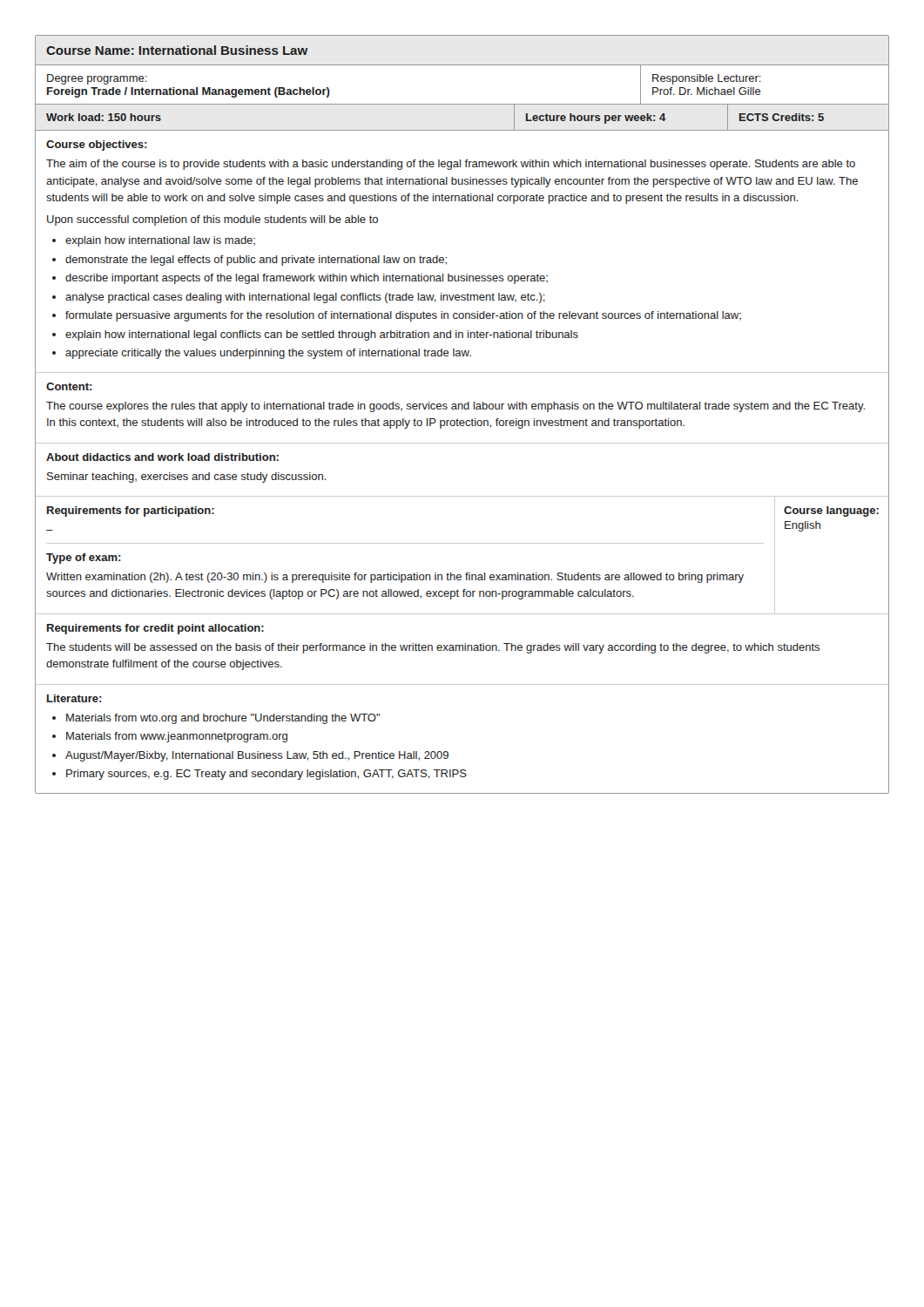Image resolution: width=924 pixels, height=1307 pixels.
Task: Point to the element starting "August/Mayer/Bixby, International Business Law, 5th"
Action: point(257,755)
